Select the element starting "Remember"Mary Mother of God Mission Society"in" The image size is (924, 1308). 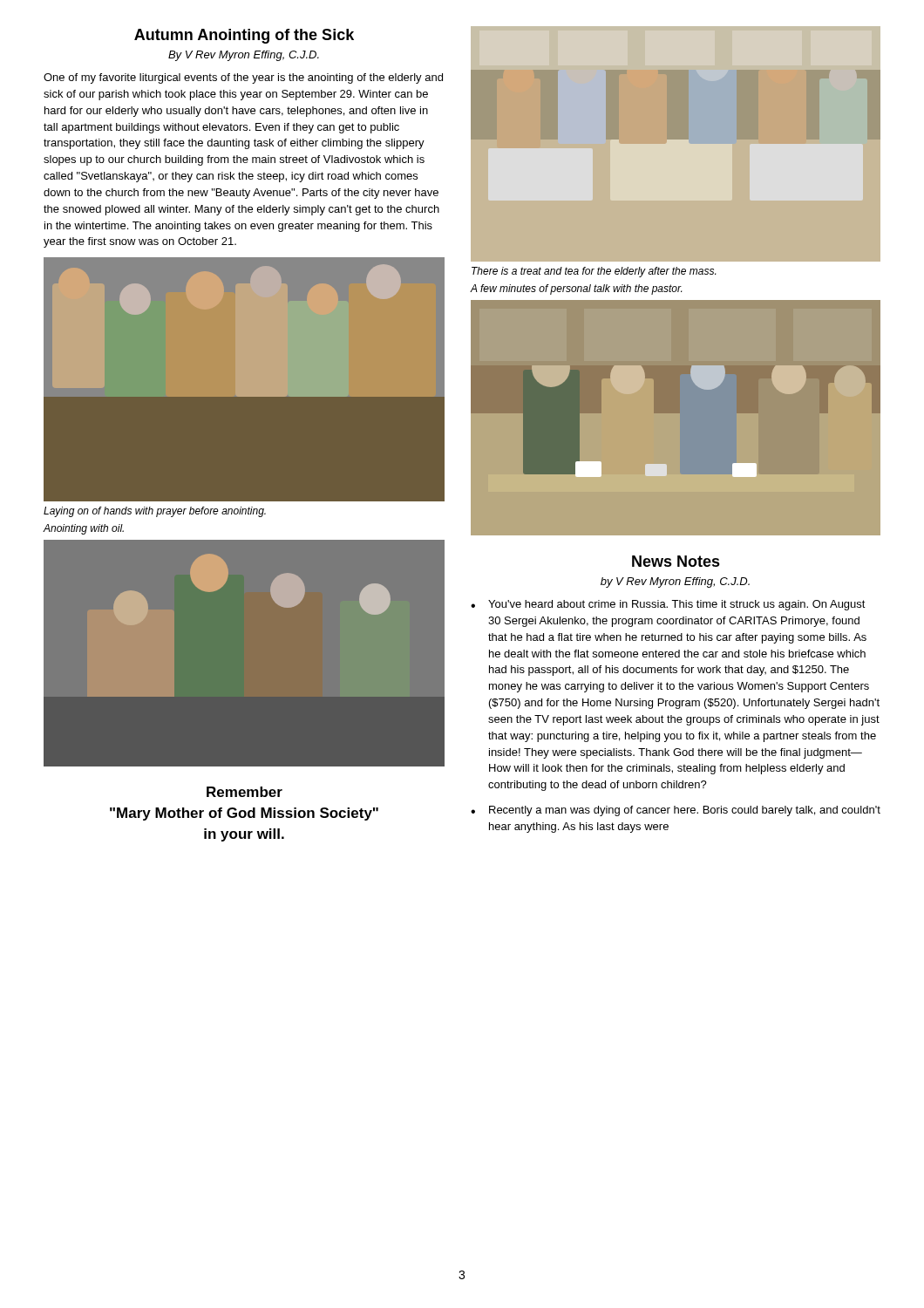[244, 813]
